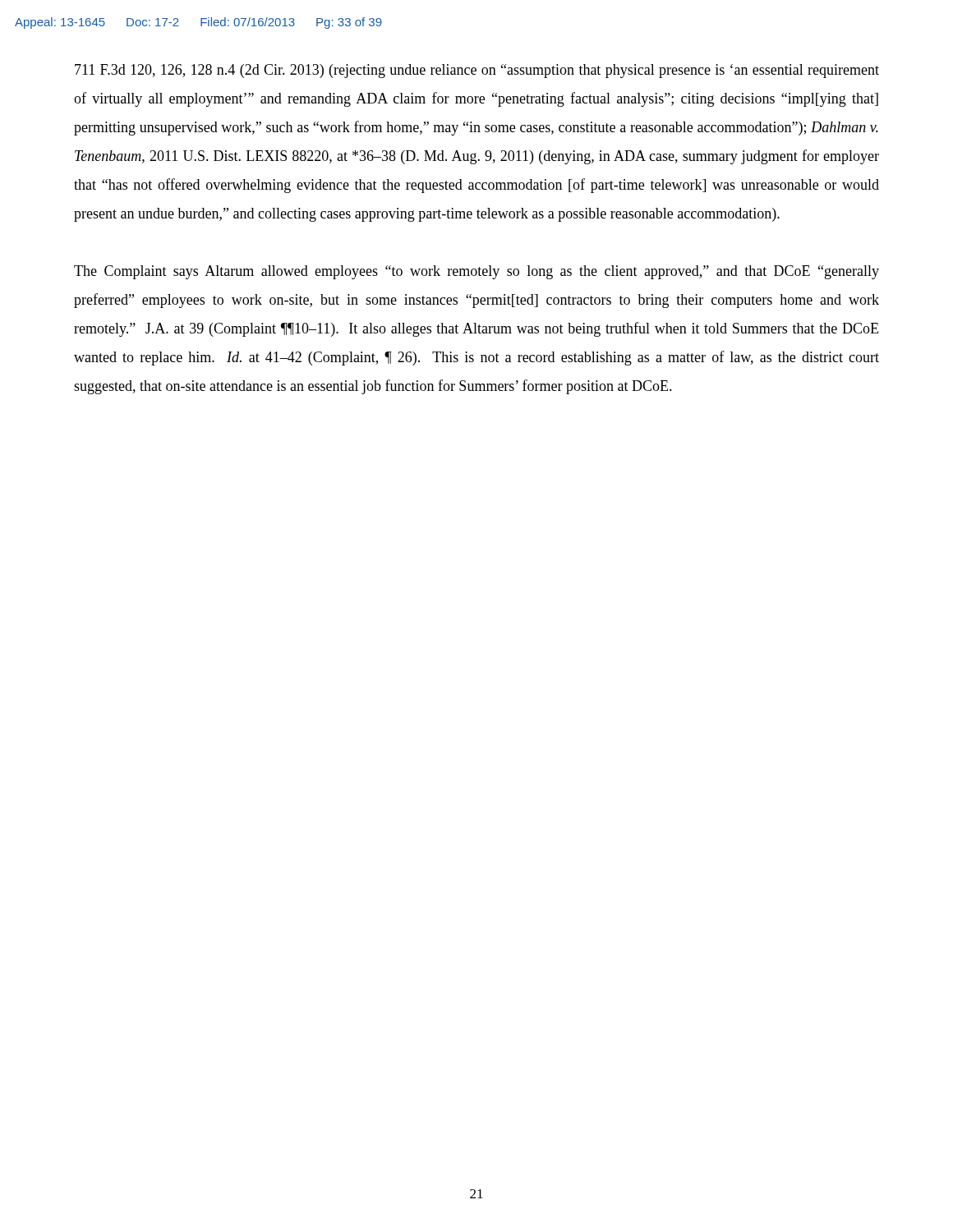
Task: Point to the text block starting "711 F.3d 120, 126, 128 n.4"
Action: coord(476,142)
